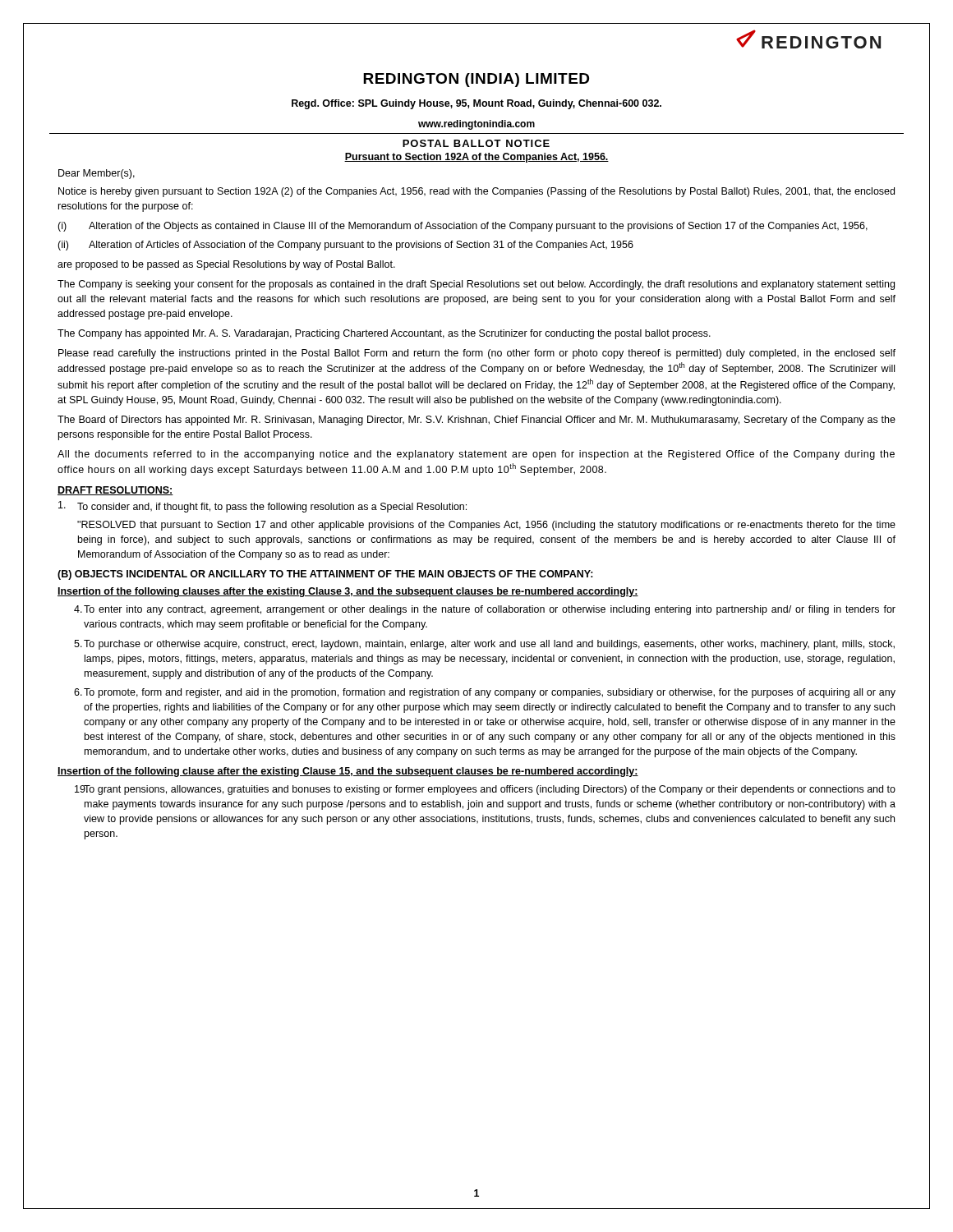Point to the element starting "4. To enter into"
953x1232 pixels.
pos(476,617)
